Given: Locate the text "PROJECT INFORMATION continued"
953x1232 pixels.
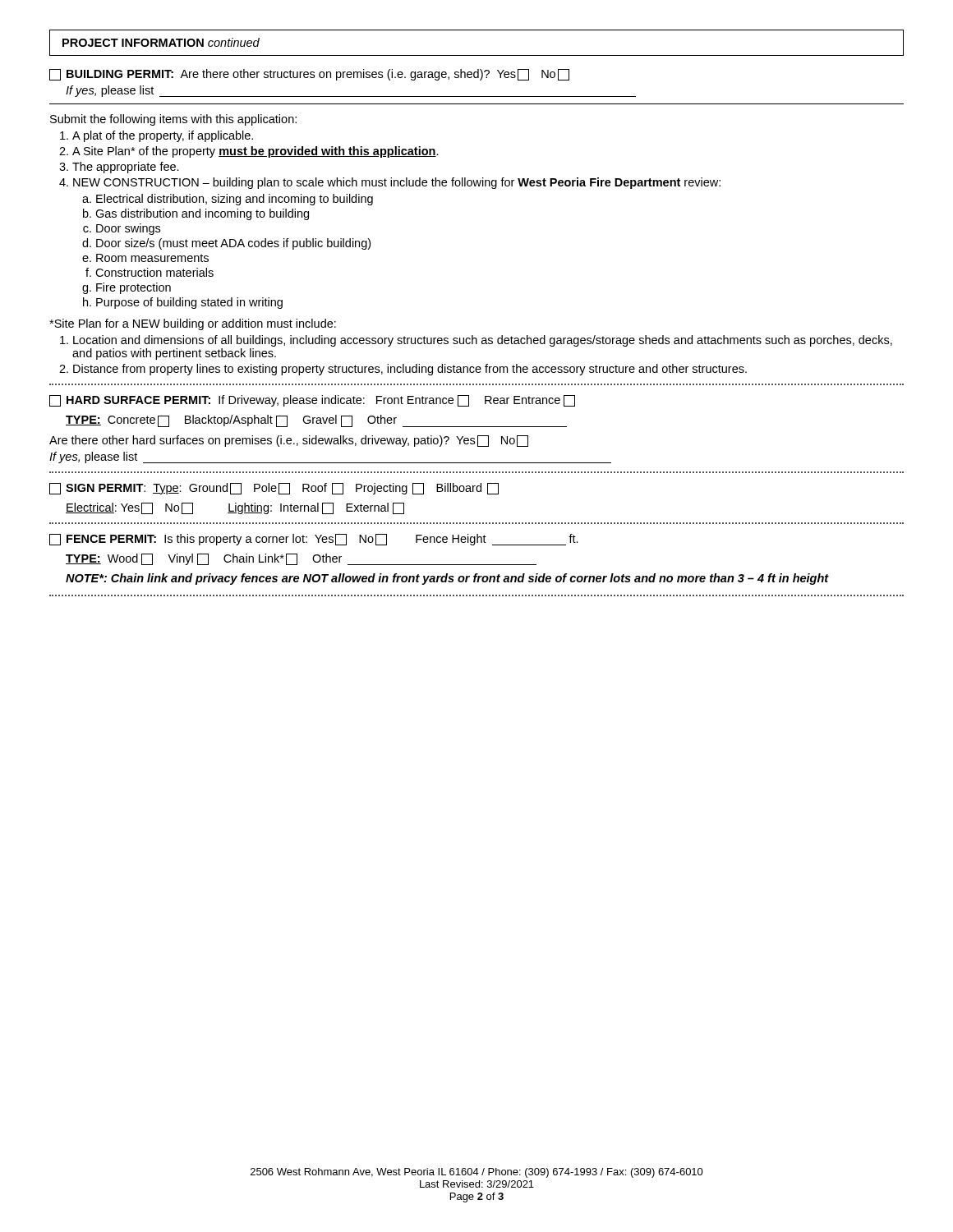Looking at the screenshot, I should (160, 43).
